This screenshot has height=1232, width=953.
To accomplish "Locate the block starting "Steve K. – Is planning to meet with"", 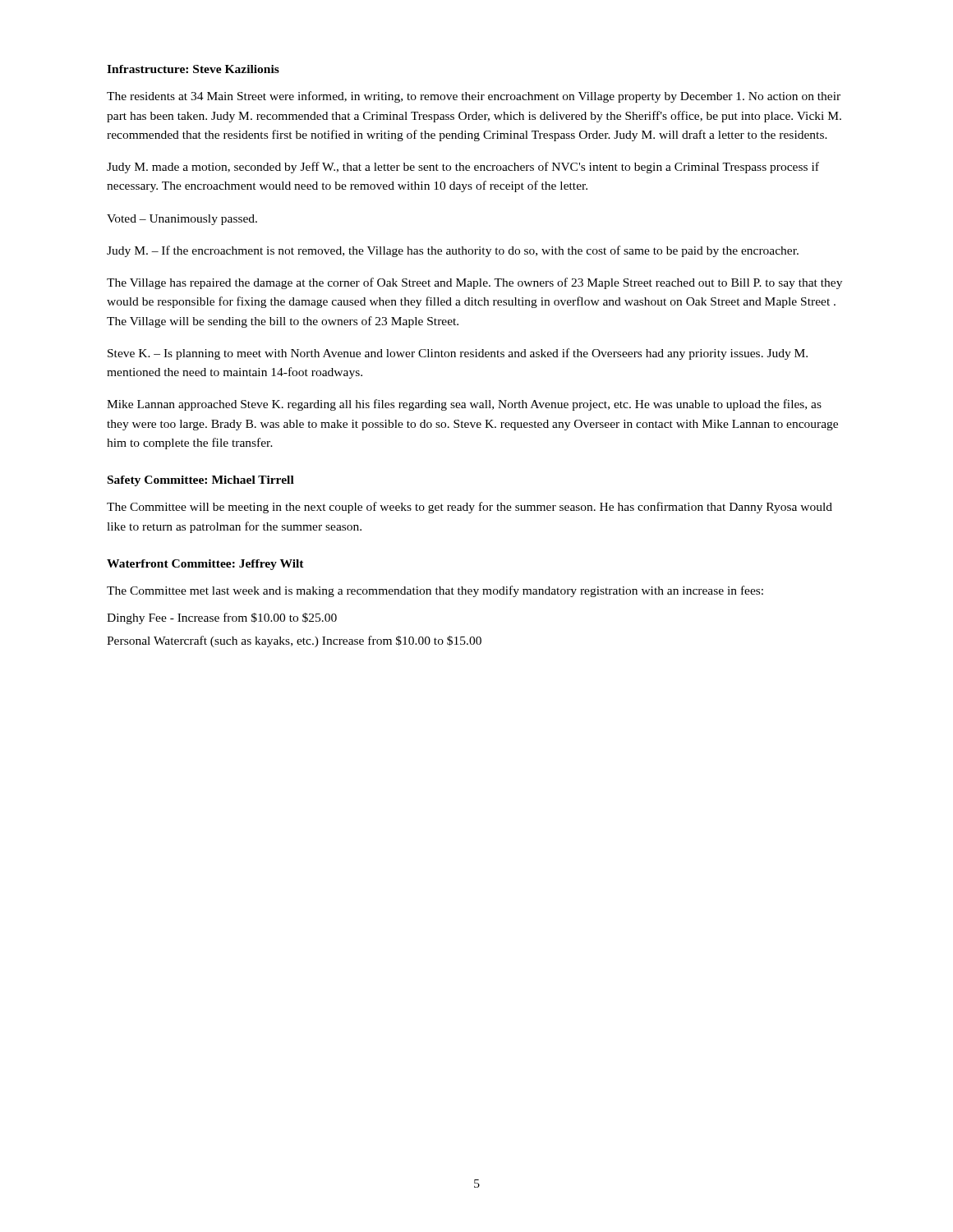I will tap(458, 362).
